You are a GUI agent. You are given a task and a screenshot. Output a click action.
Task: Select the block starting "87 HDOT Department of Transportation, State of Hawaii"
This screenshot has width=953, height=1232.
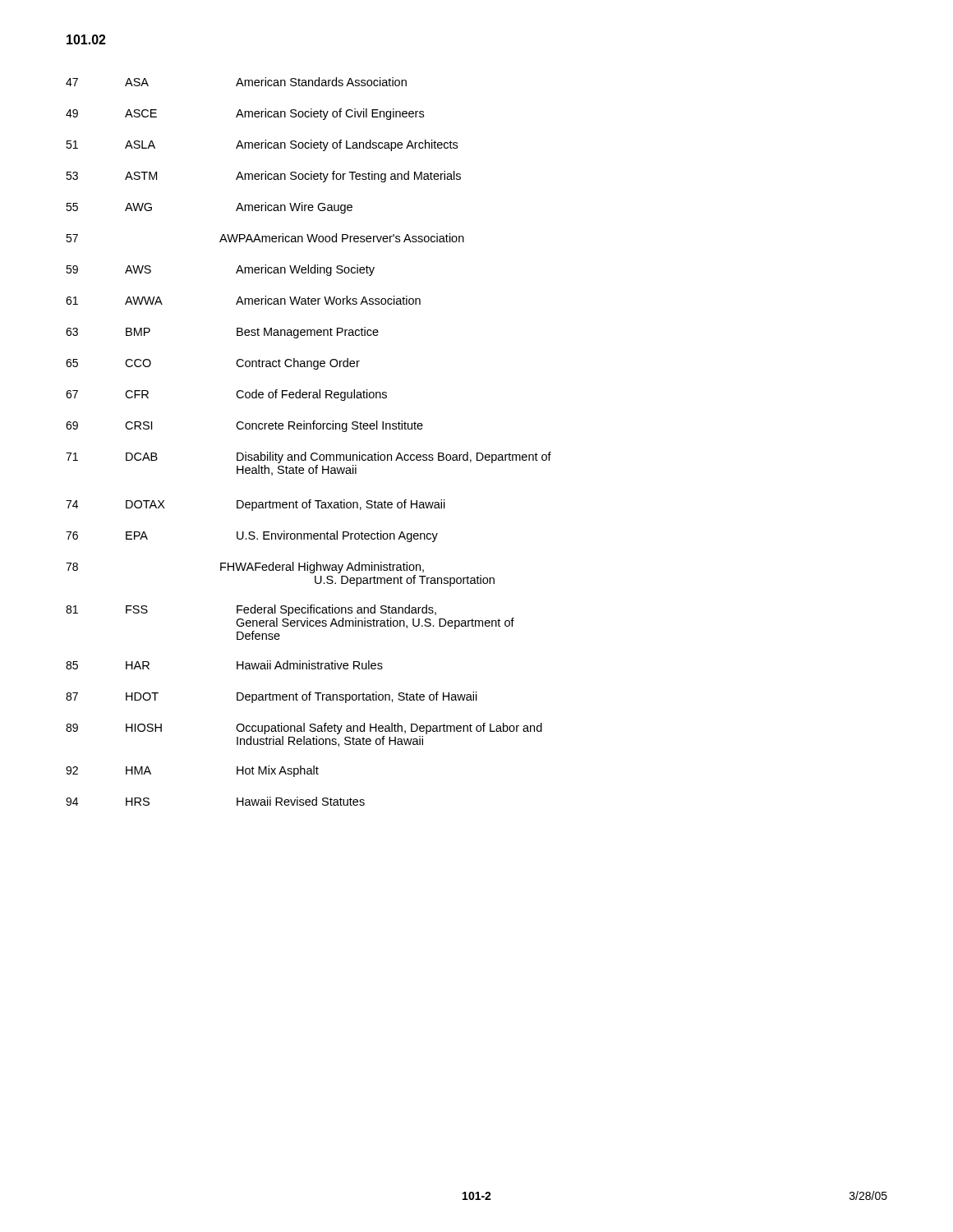476,696
